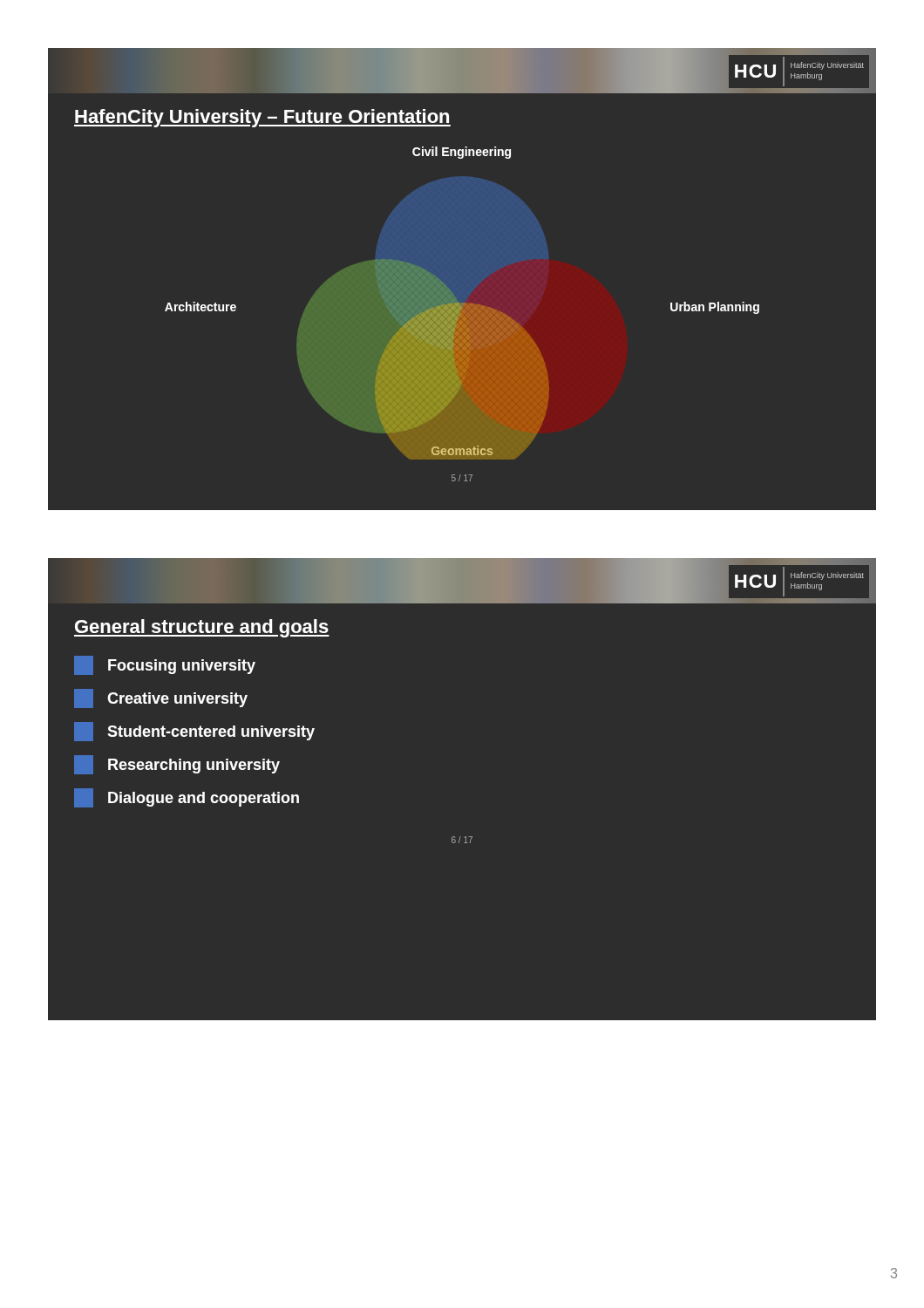This screenshot has height=1308, width=924.
Task: Navigate to the element starting "Researching university"
Action: click(x=177, y=765)
